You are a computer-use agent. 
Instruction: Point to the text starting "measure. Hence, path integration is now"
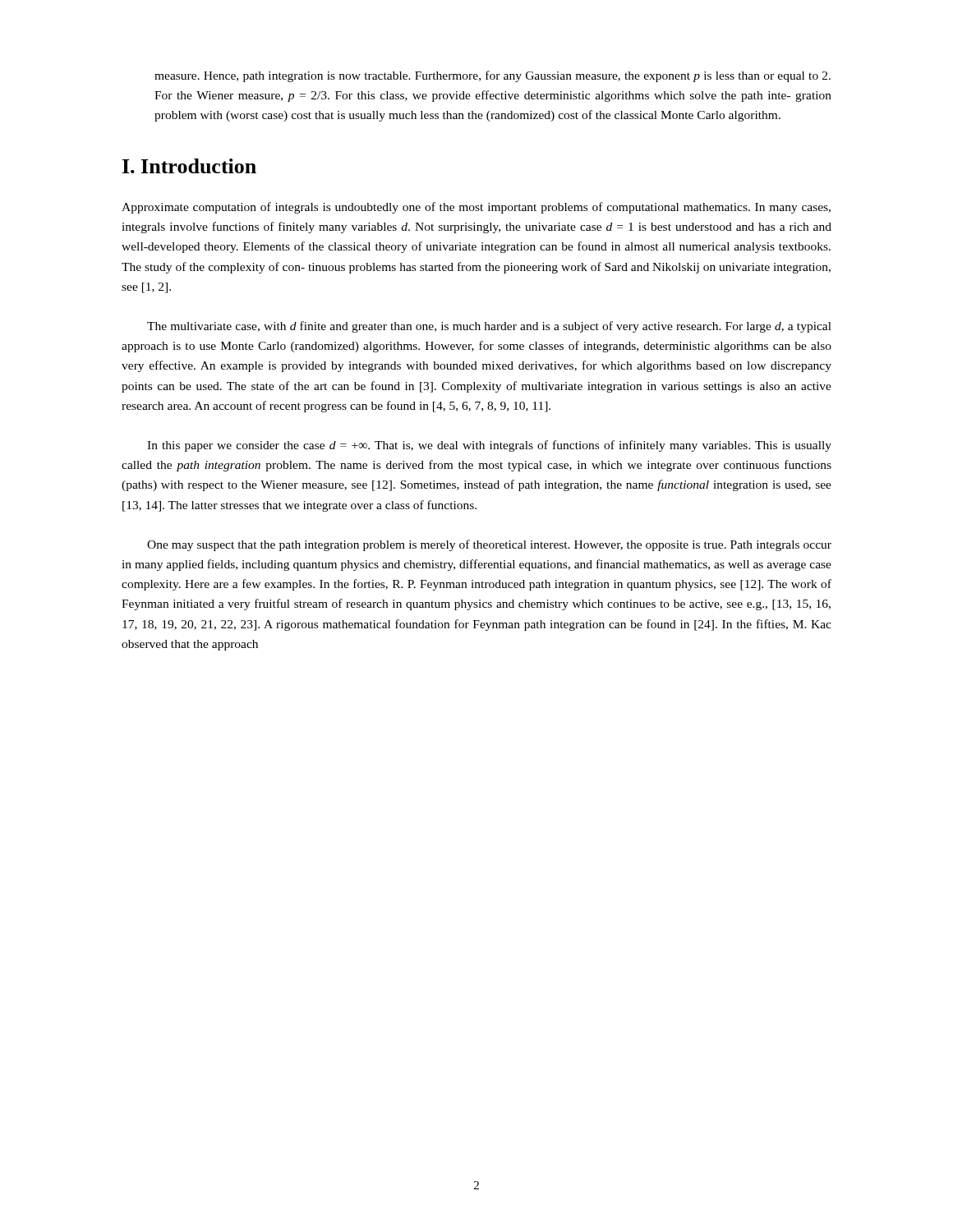click(x=493, y=95)
